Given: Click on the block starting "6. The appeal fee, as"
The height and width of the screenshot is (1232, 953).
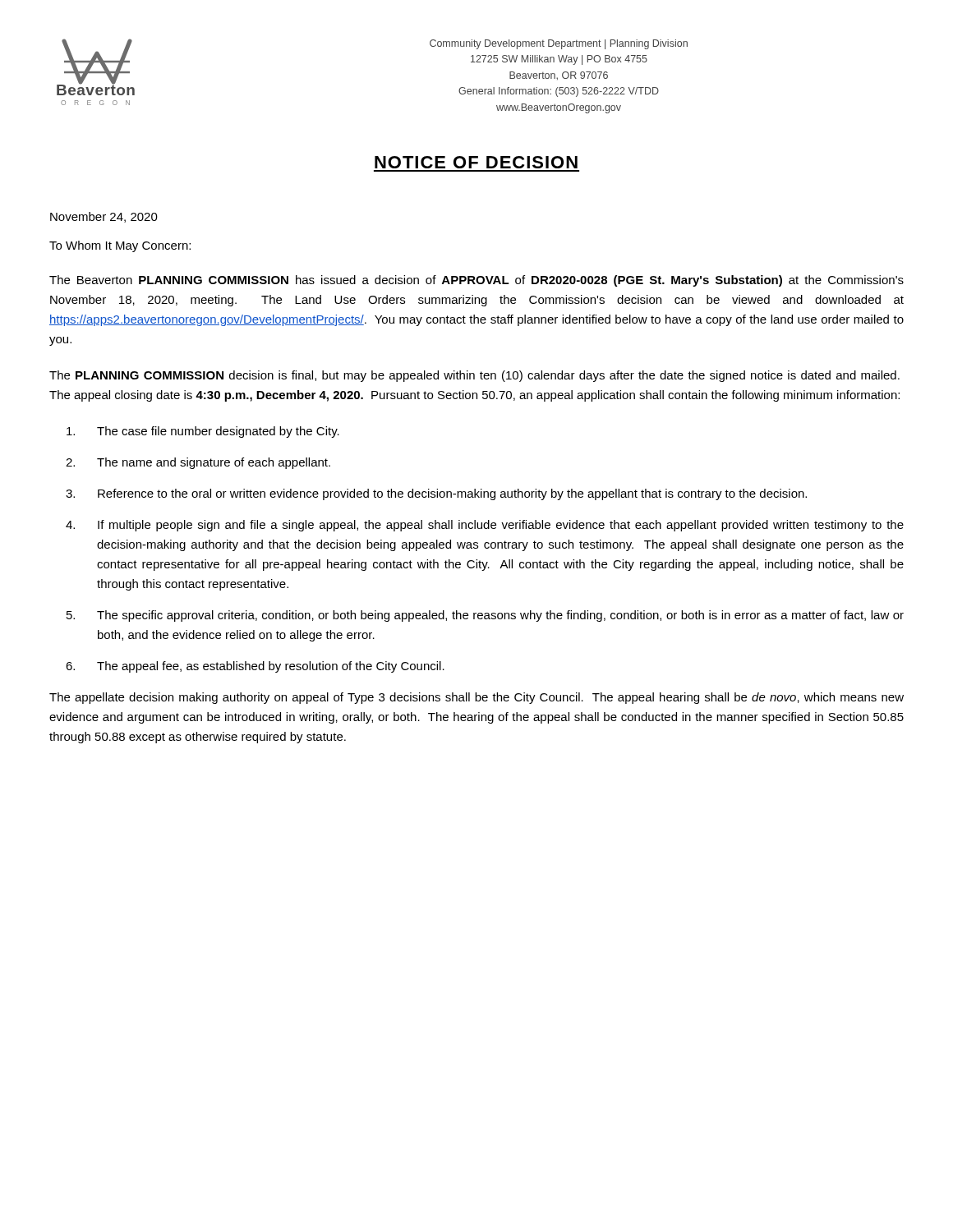Looking at the screenshot, I should tap(255, 667).
